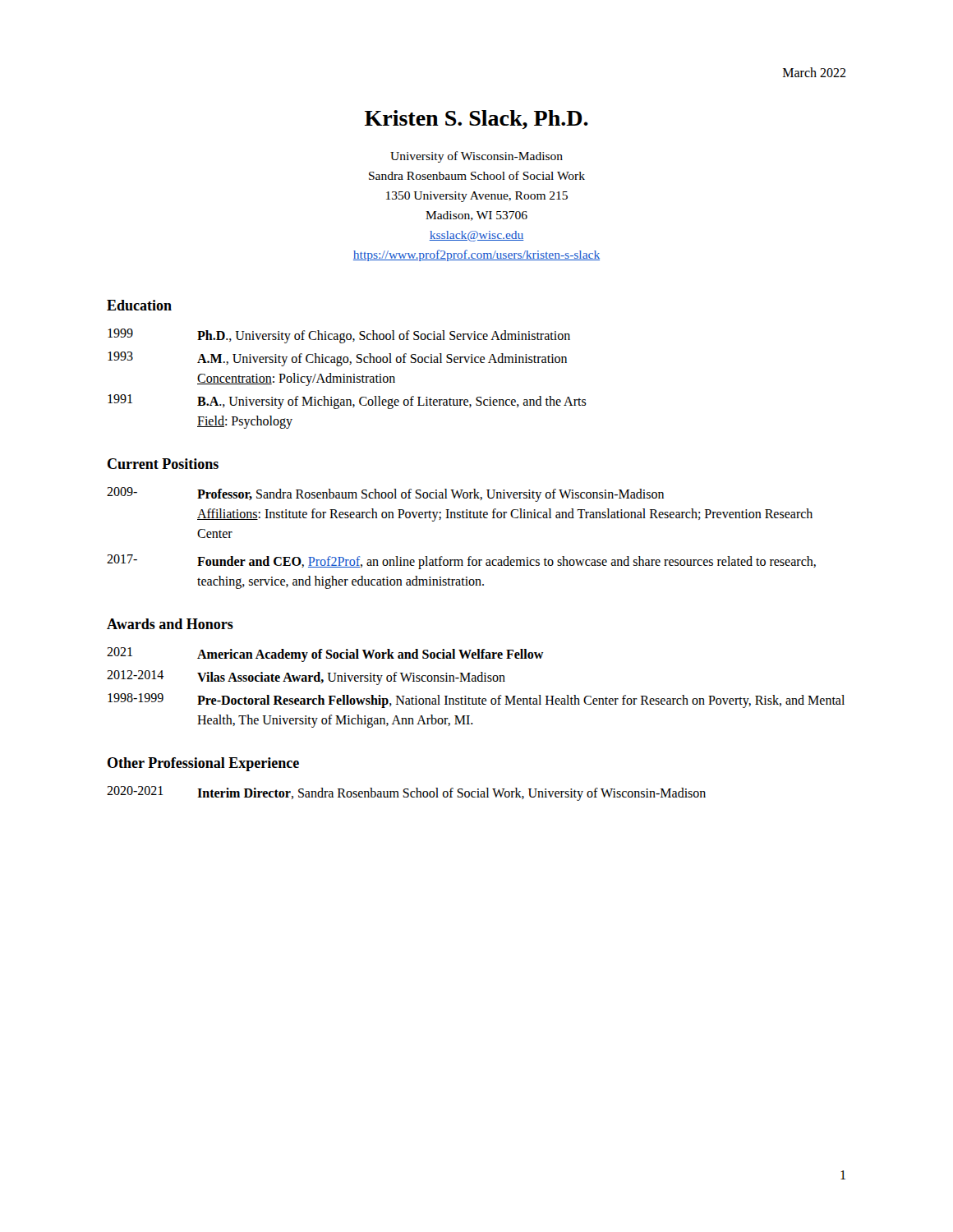Where does it say "March 2022"?

[x=814, y=73]
